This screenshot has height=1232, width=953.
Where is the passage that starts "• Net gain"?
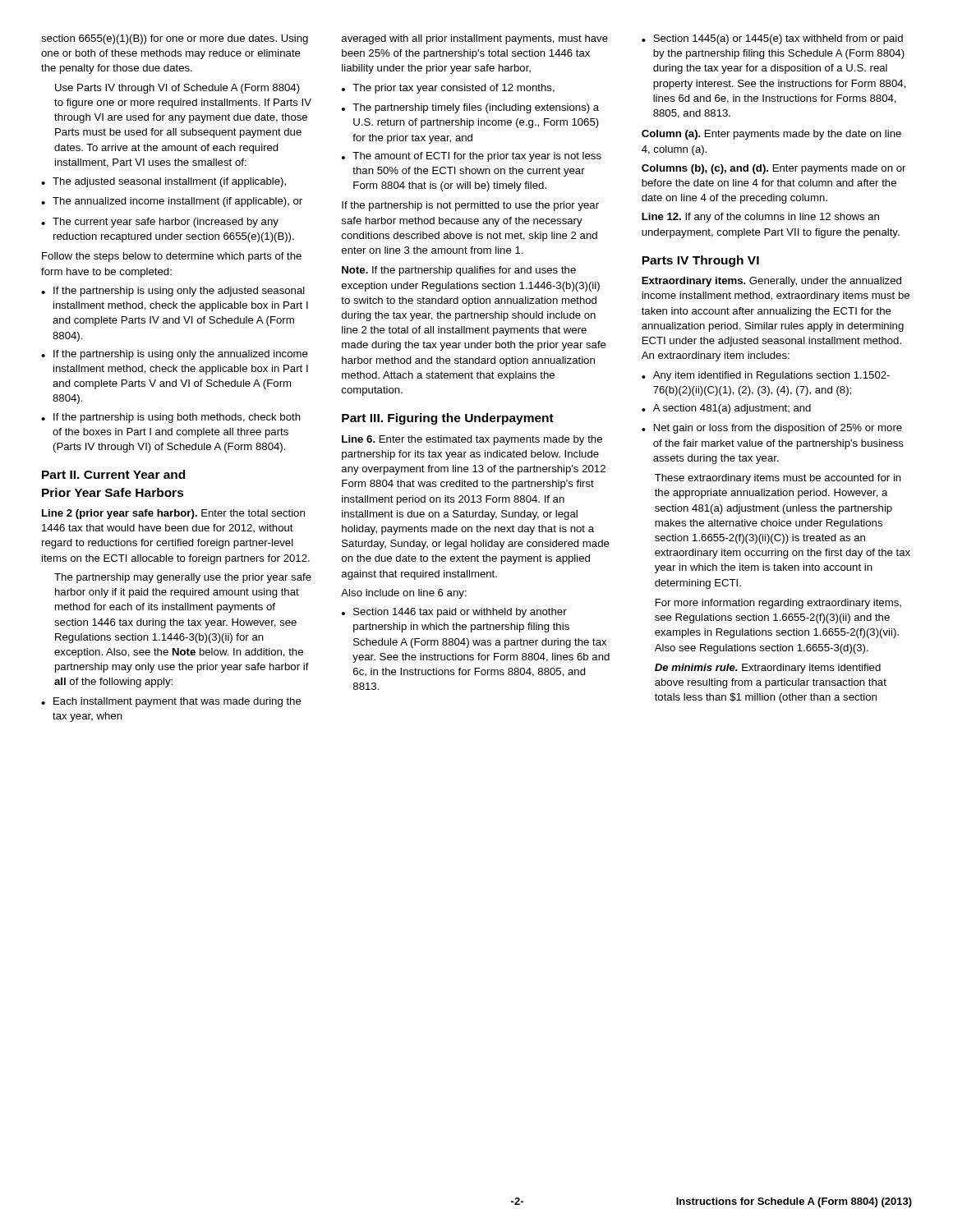[777, 443]
